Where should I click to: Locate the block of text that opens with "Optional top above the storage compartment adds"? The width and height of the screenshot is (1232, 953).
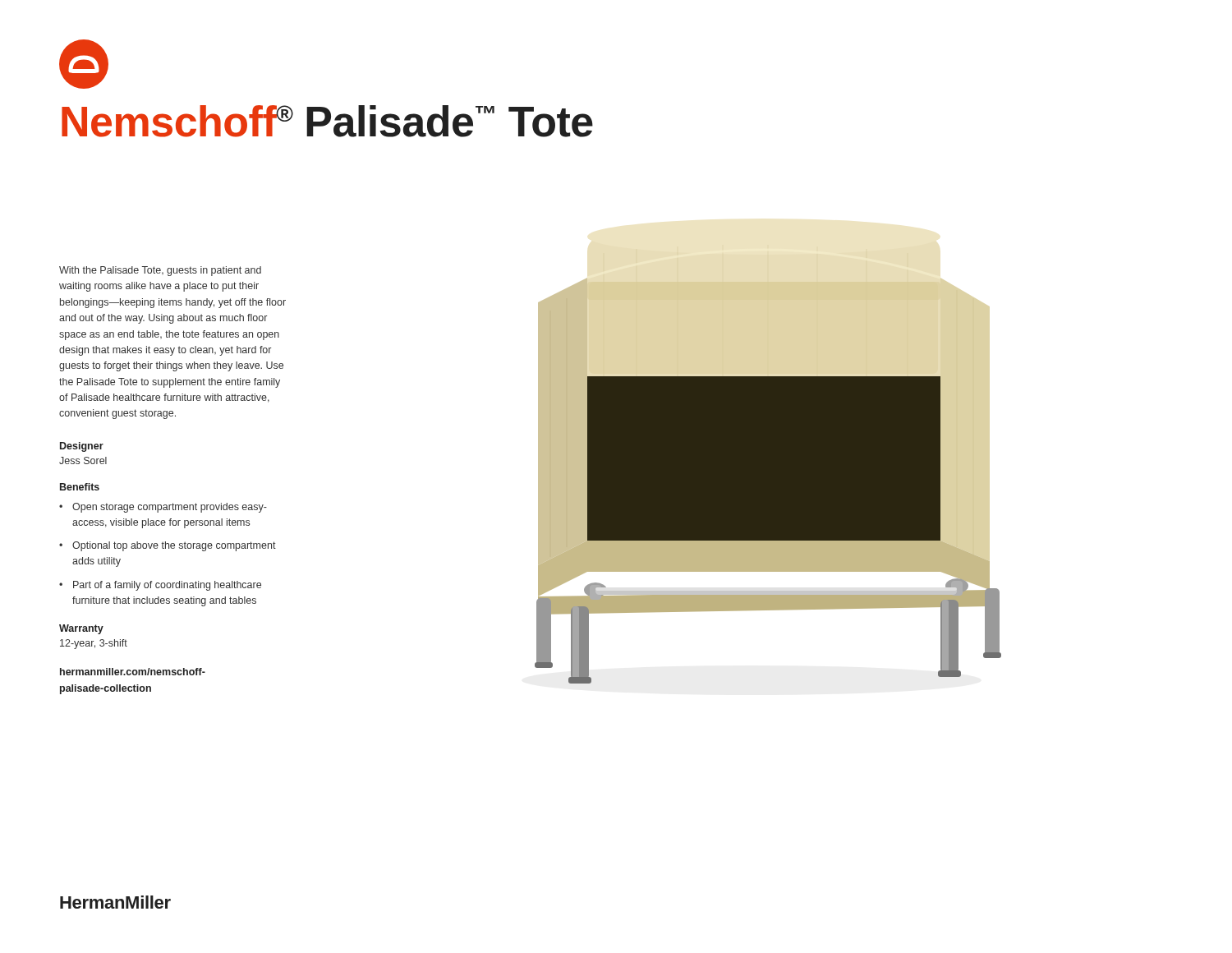(174, 553)
